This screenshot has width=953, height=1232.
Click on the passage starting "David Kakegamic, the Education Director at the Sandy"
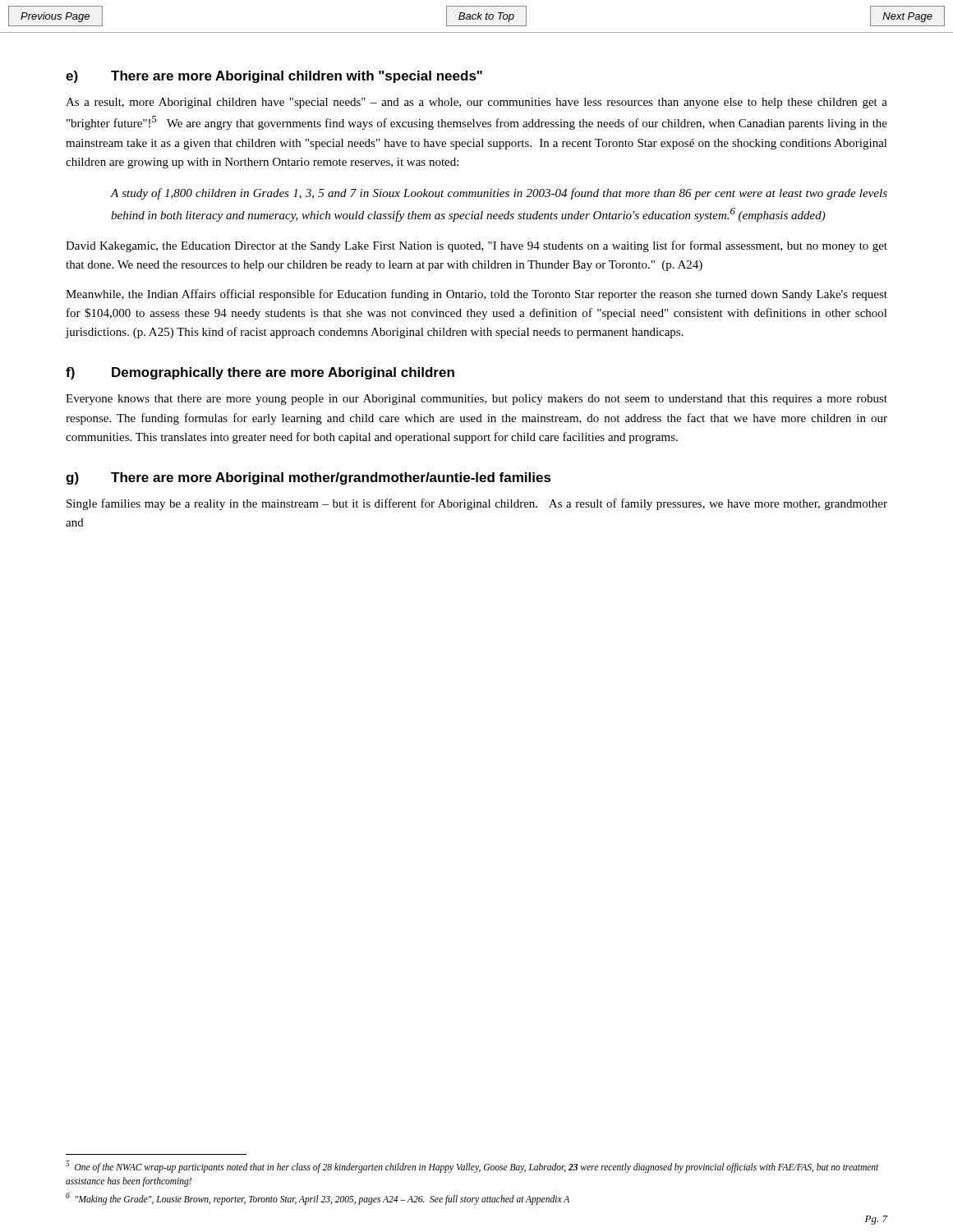point(476,255)
